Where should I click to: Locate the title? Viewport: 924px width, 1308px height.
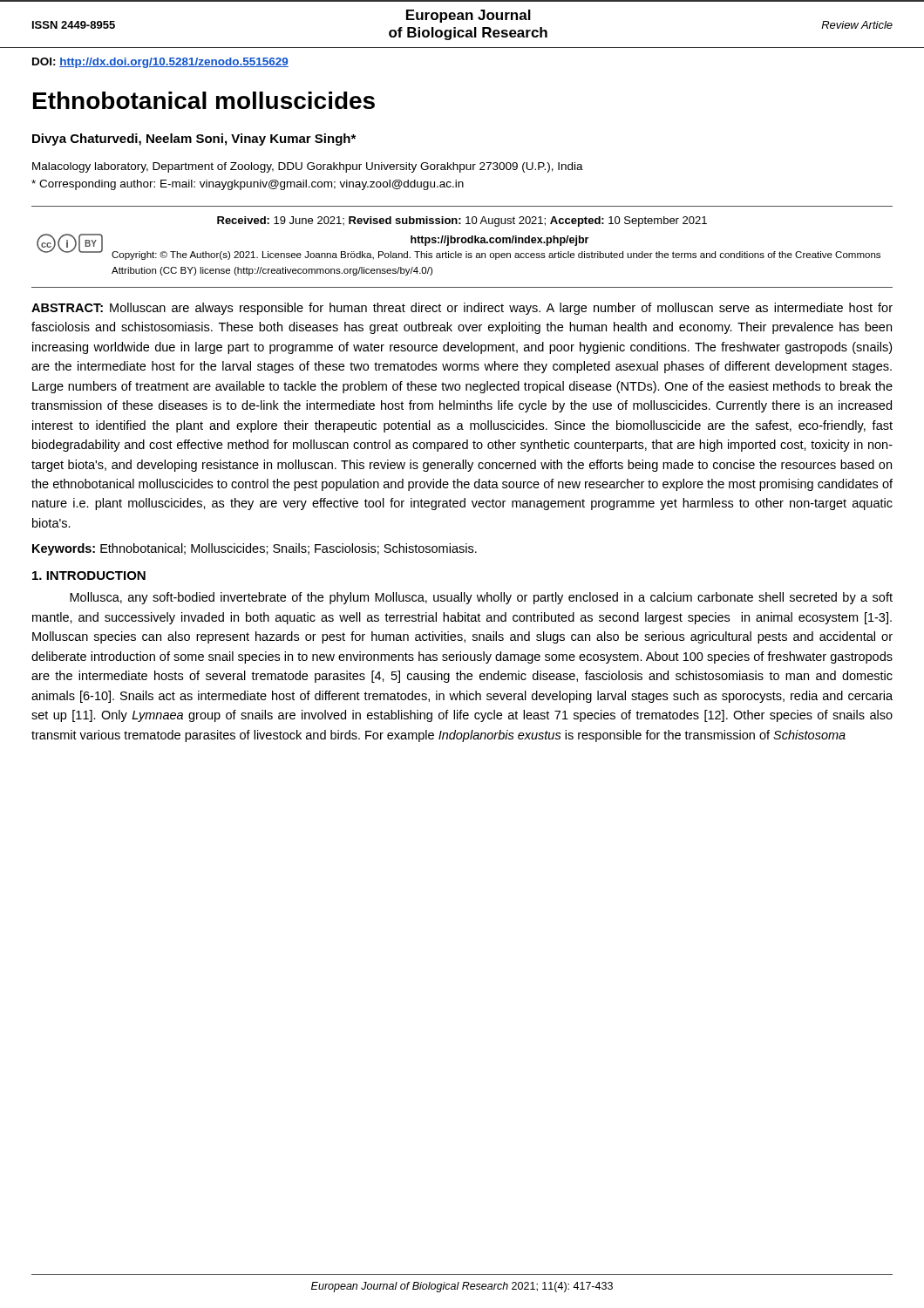(204, 101)
